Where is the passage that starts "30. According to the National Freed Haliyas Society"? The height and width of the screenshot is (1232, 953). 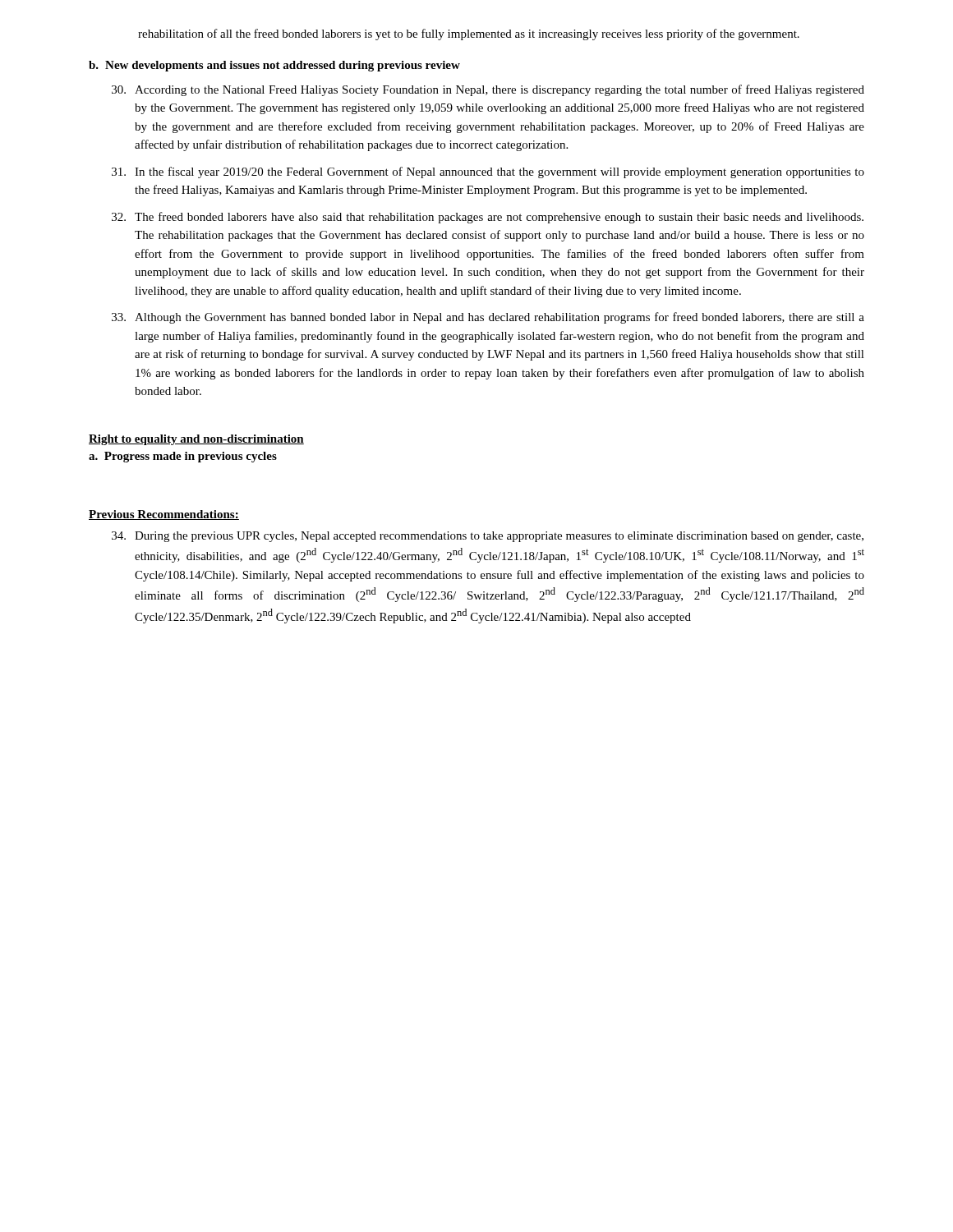[476, 117]
